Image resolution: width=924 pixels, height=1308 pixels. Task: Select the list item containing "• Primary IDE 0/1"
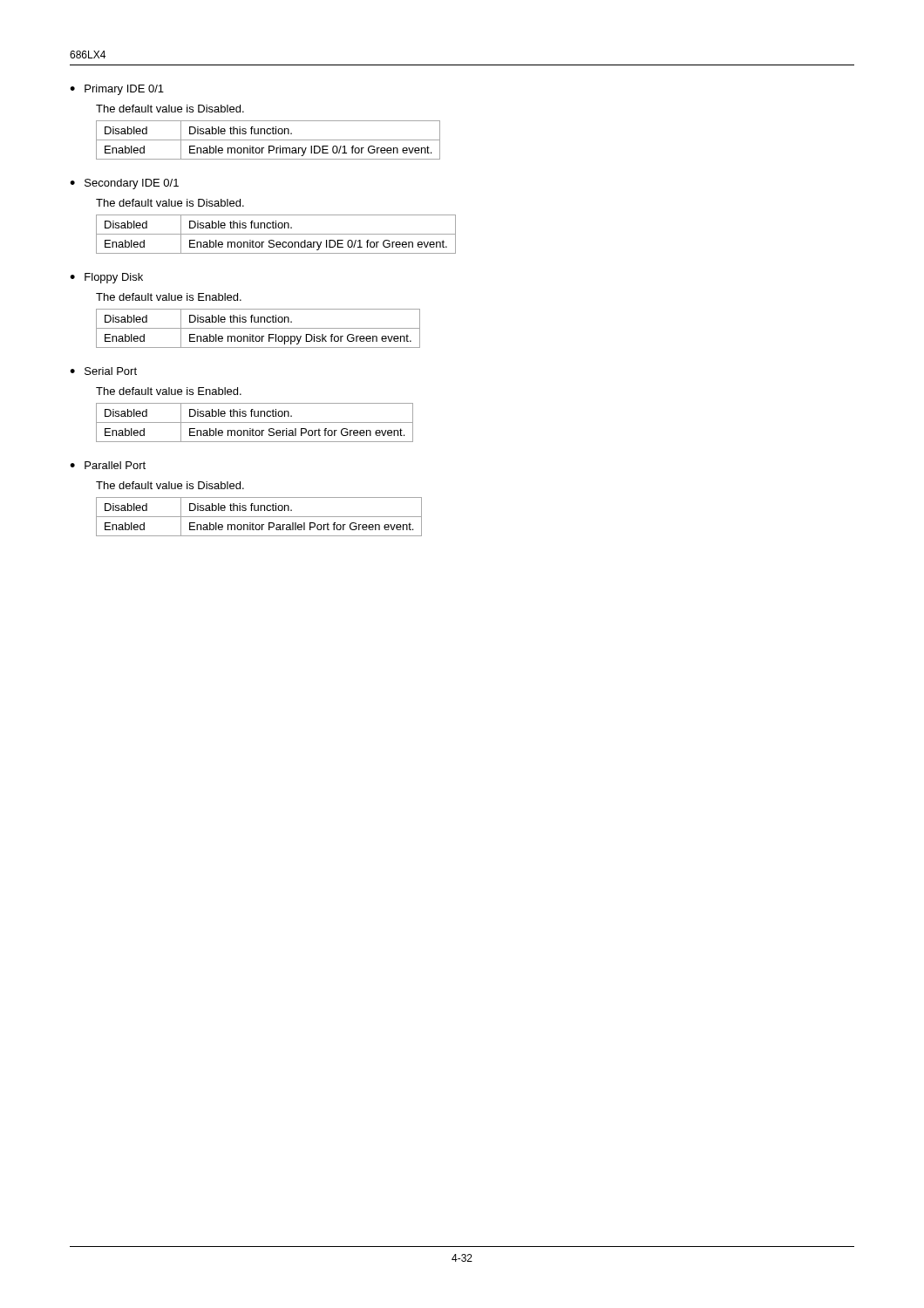(117, 89)
